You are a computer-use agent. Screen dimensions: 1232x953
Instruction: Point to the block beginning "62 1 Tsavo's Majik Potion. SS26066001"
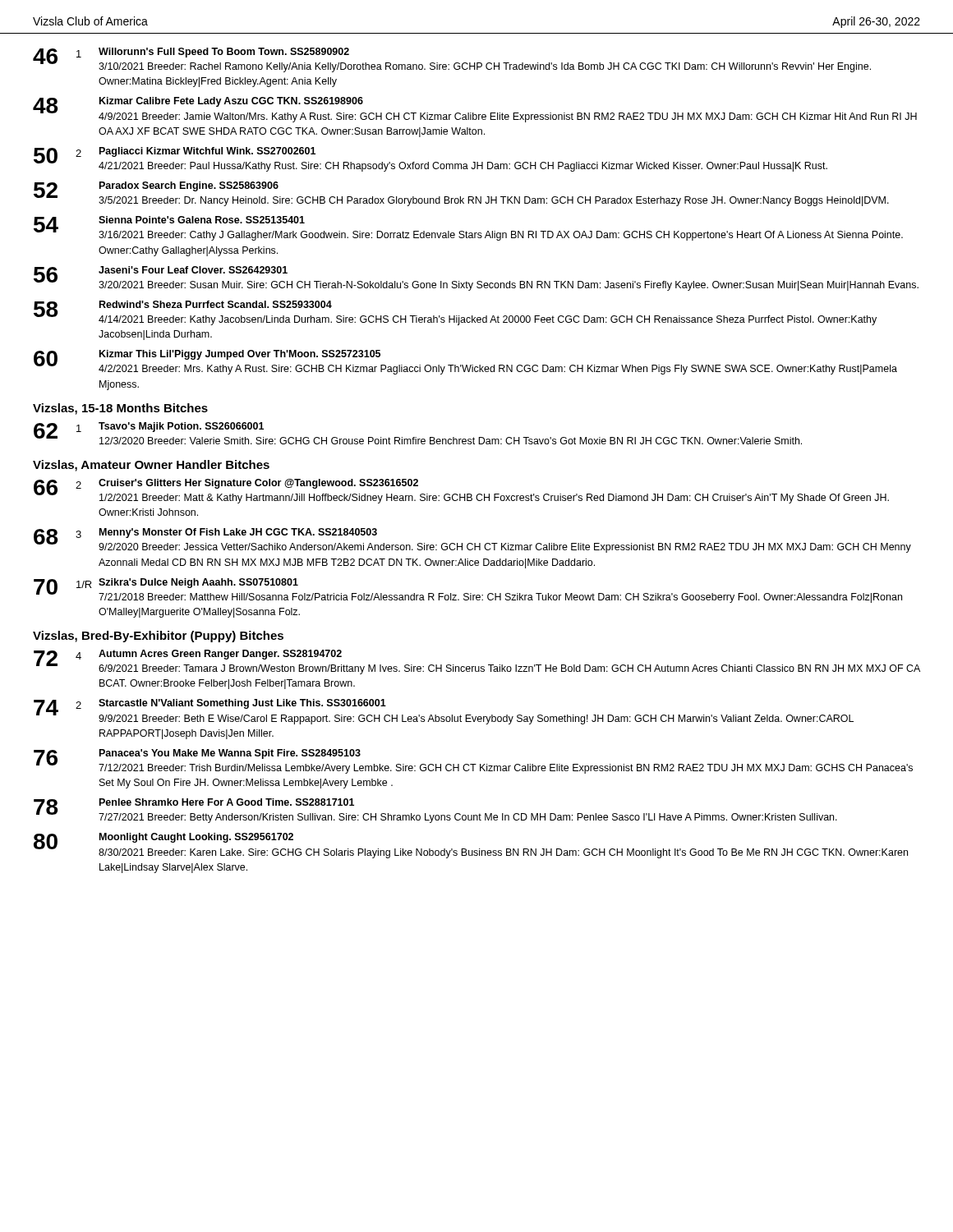point(476,433)
